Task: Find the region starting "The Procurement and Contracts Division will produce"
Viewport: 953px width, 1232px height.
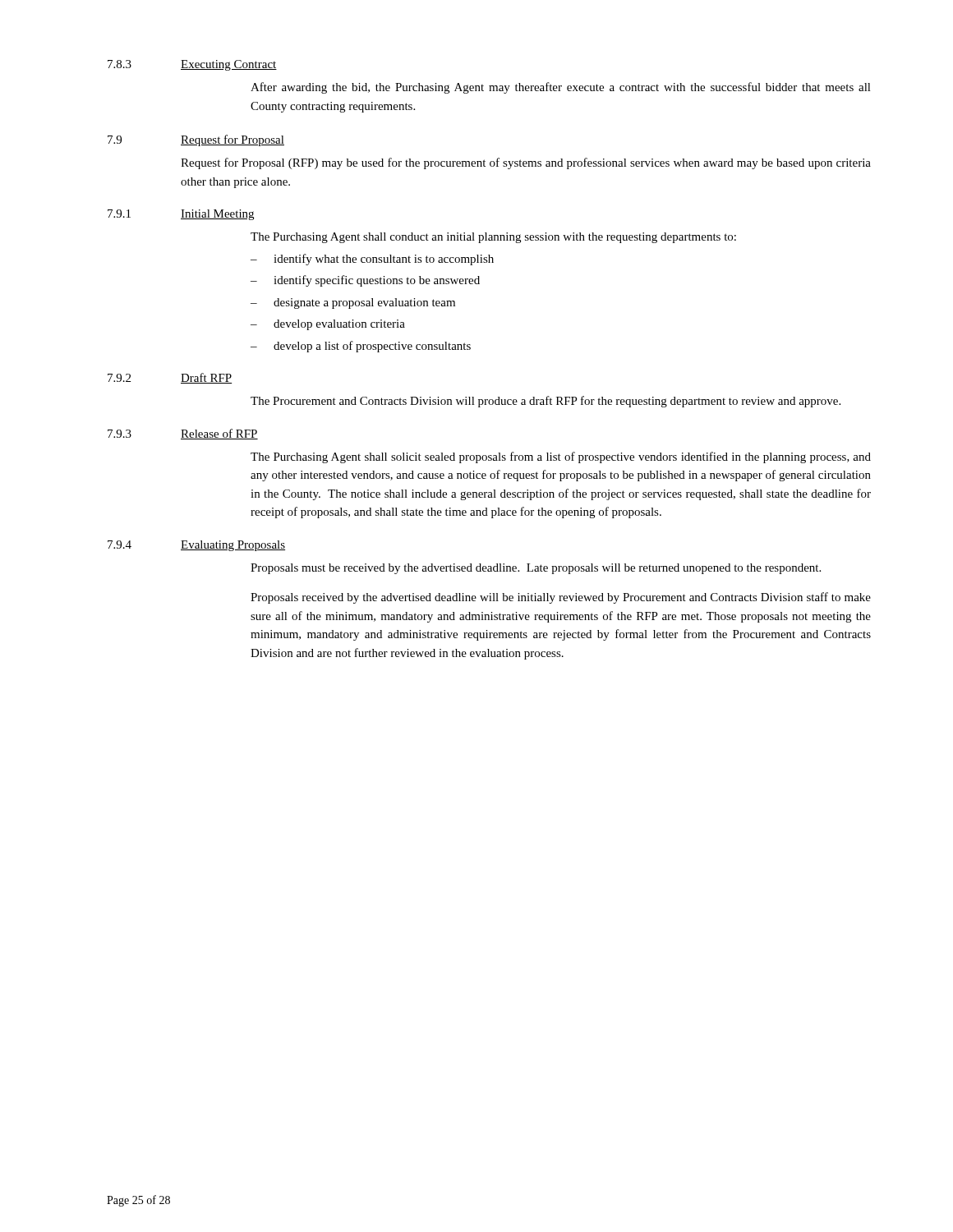Action: (546, 401)
